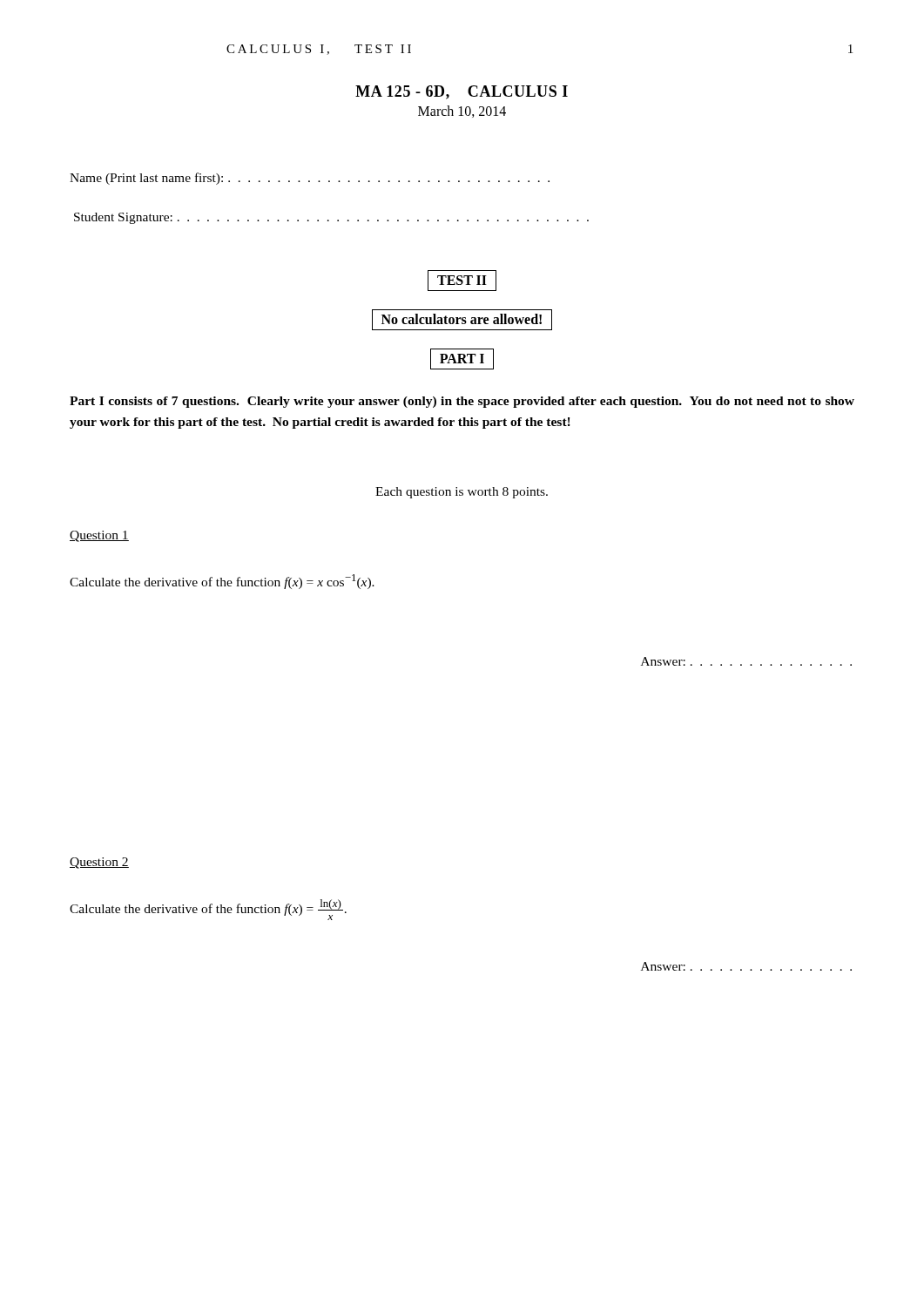Find the block on this page that starts "Each question is"
The height and width of the screenshot is (1307, 924).
tap(462, 491)
